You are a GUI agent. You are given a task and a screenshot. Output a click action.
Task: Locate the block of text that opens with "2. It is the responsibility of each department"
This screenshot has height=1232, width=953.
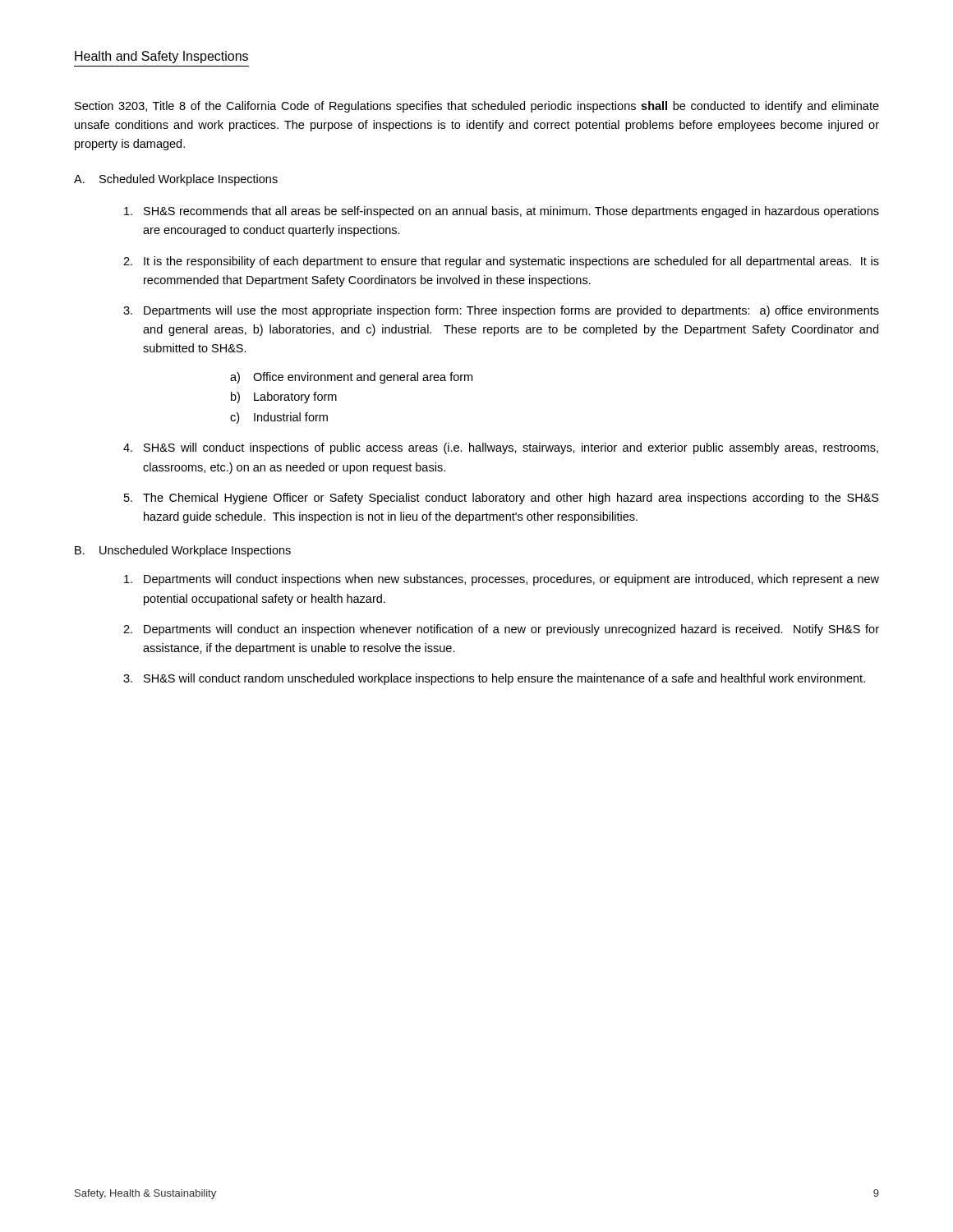(501, 271)
